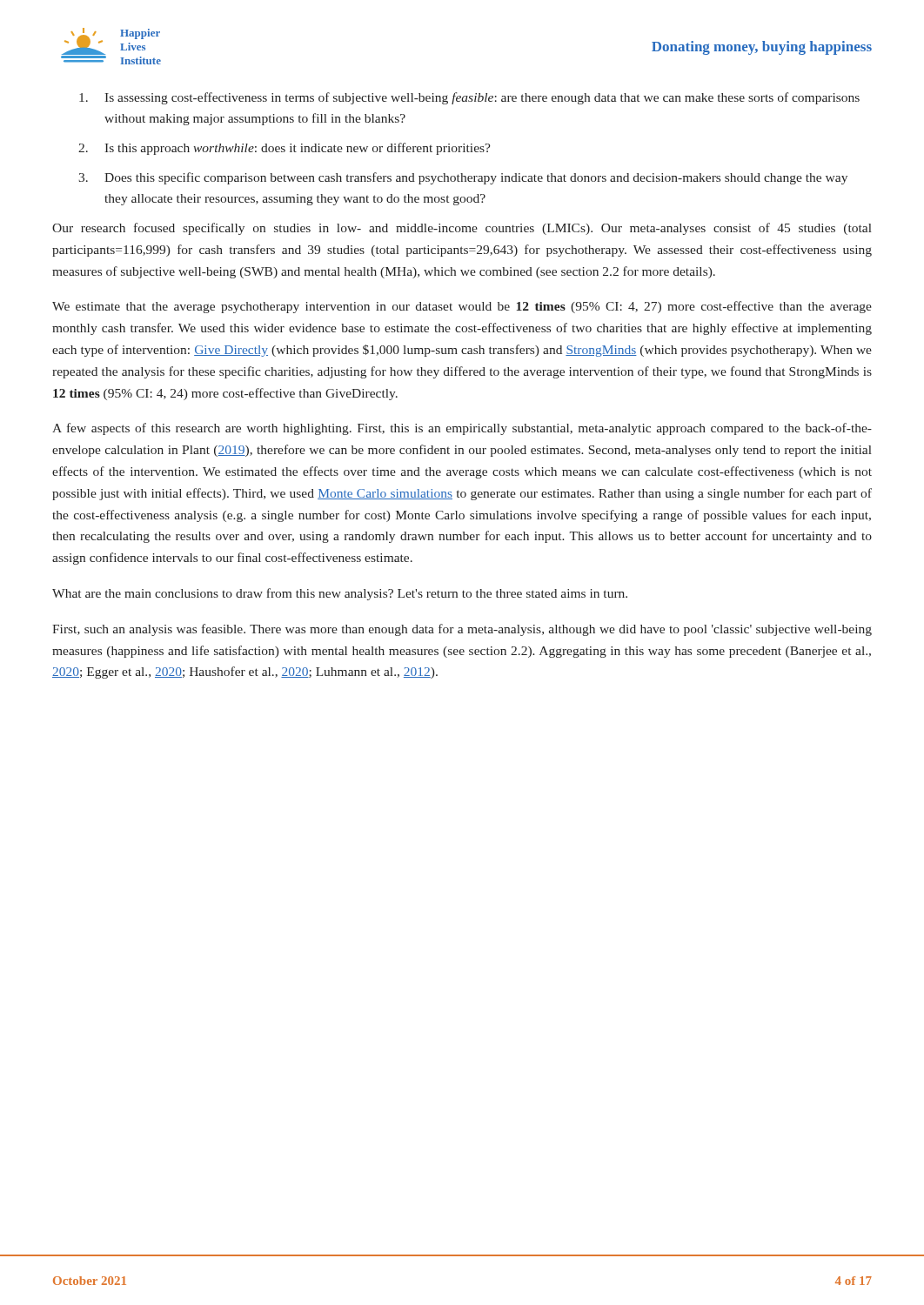Point to the block beginning "3. Does this specific"
Viewport: 924px width, 1305px height.
tap(475, 188)
